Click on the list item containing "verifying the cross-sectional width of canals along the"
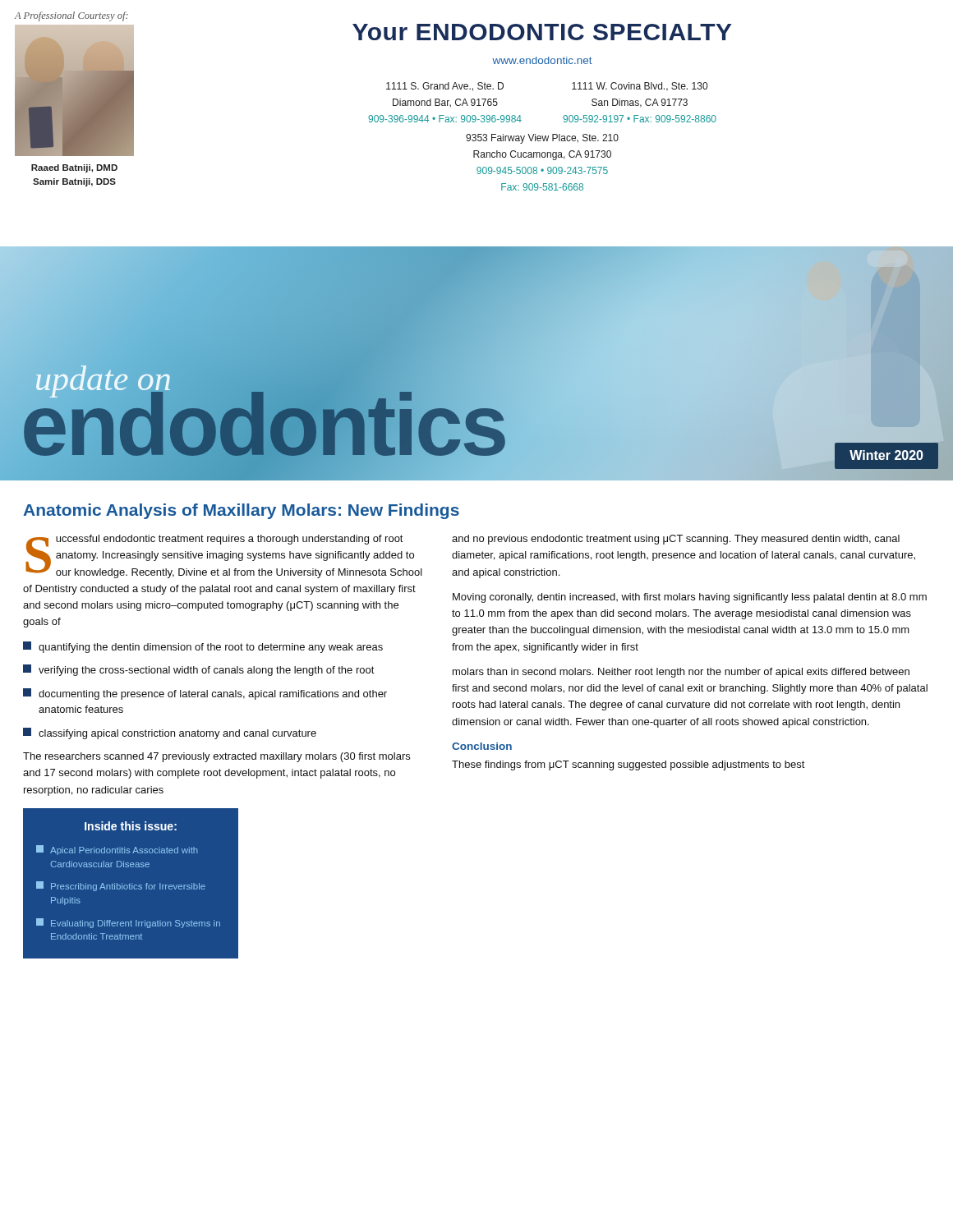The height and width of the screenshot is (1232, 953). pyautogui.click(x=199, y=670)
